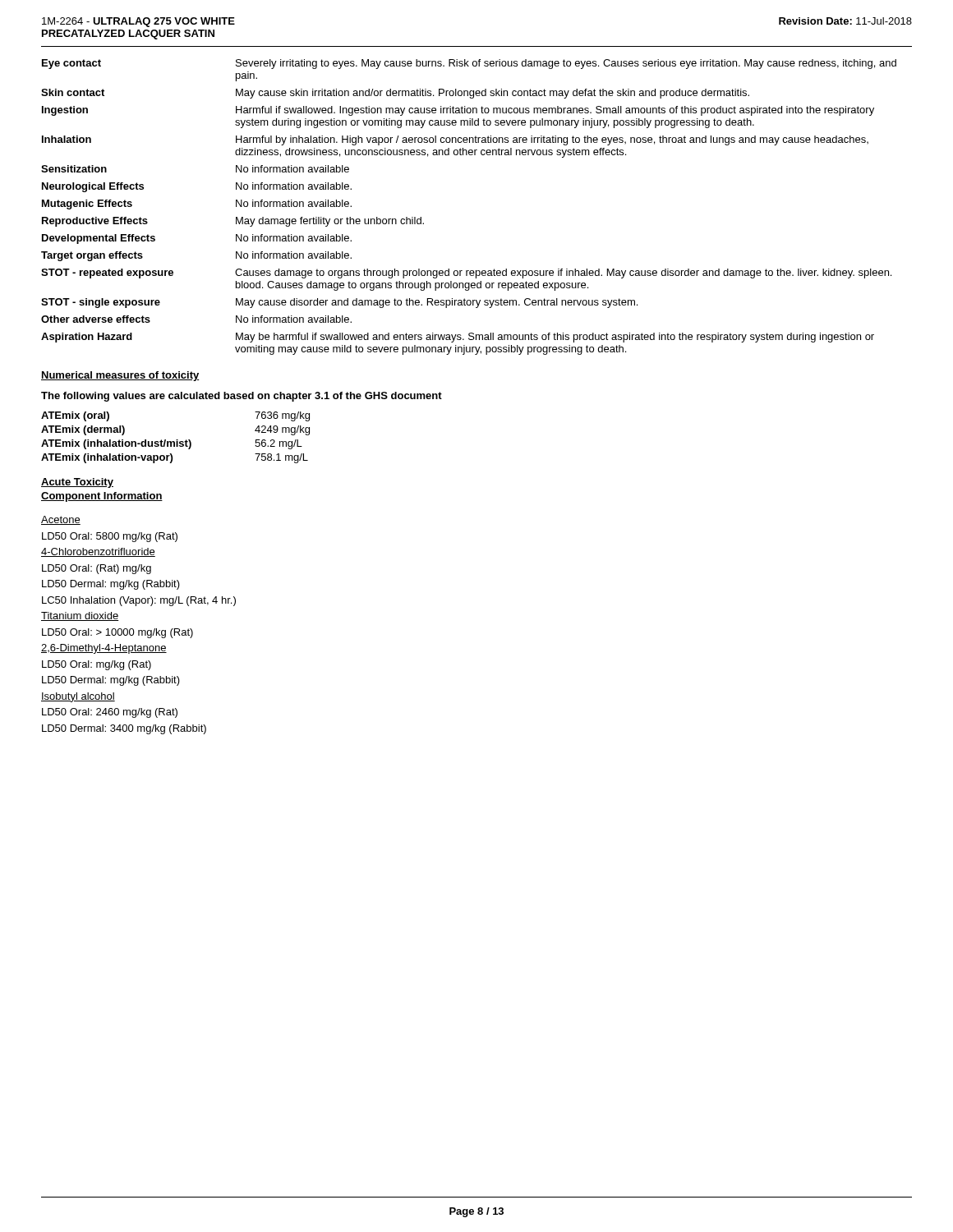Image resolution: width=953 pixels, height=1232 pixels.
Task: Click on the list item that says "2,6-Dimethyl-4-Heptanone LD50 Oral:"
Action: pos(111,664)
